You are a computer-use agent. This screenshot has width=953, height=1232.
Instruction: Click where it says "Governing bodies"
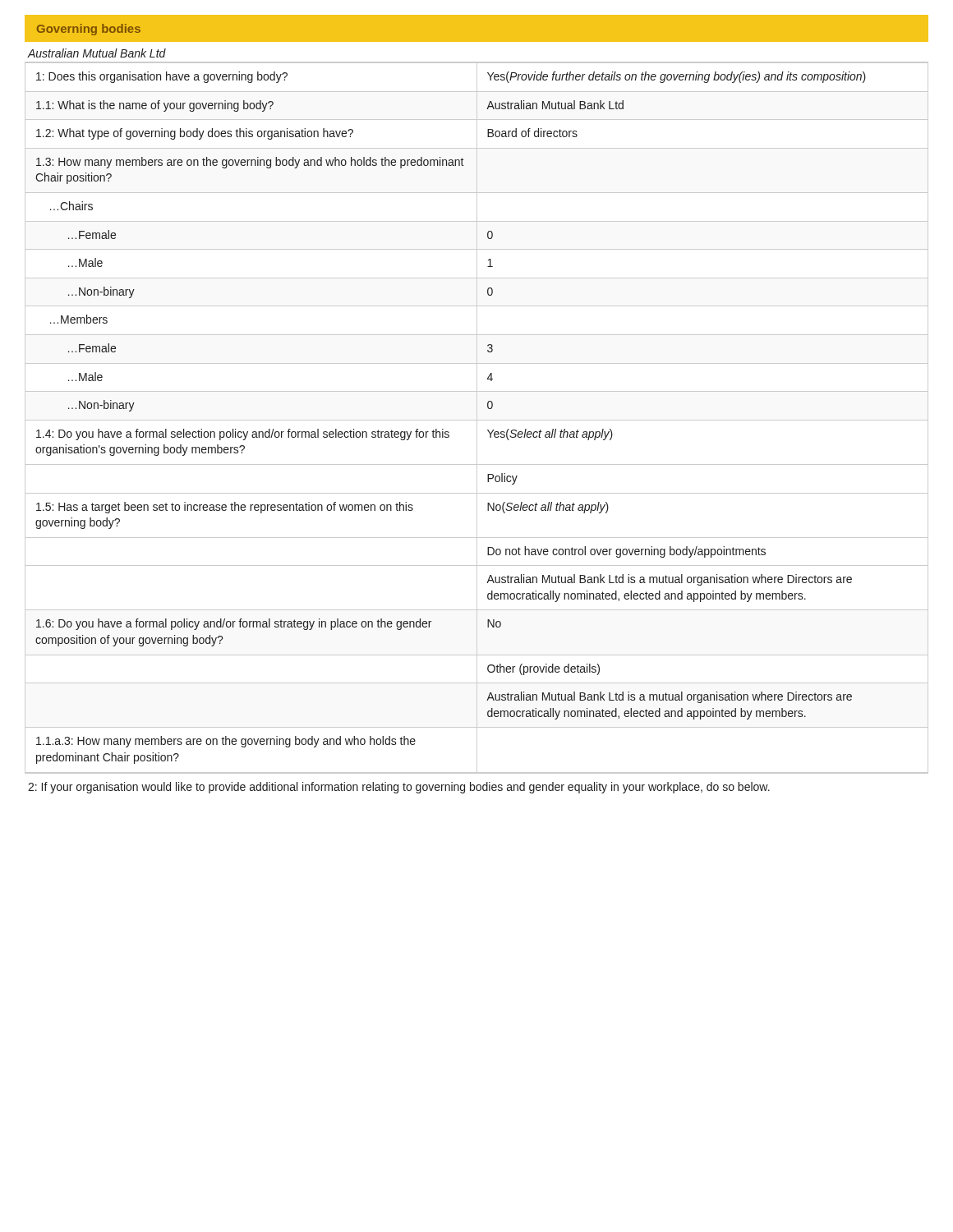pyautogui.click(x=89, y=28)
